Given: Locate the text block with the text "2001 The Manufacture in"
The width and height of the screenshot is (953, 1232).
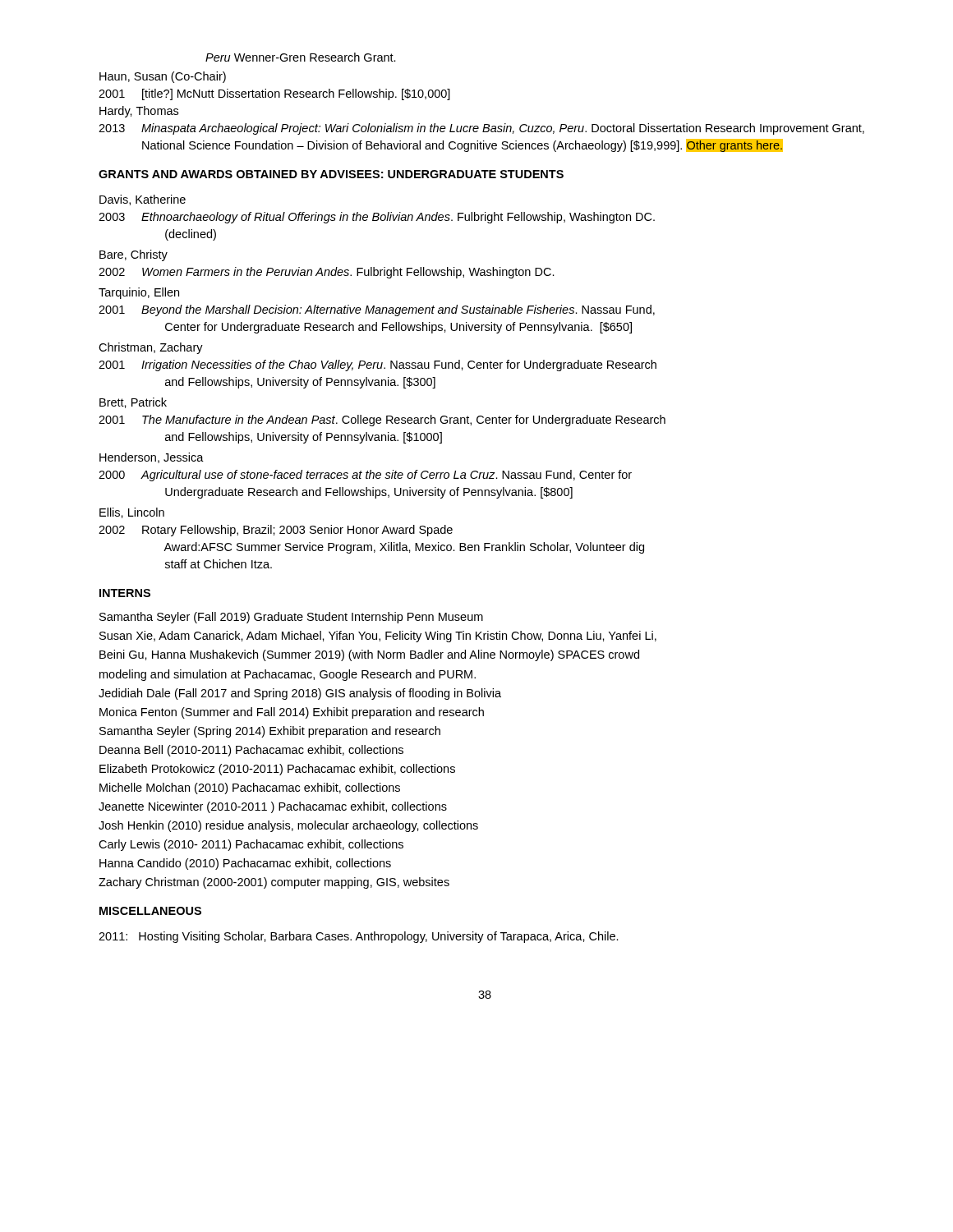Looking at the screenshot, I should tap(382, 429).
